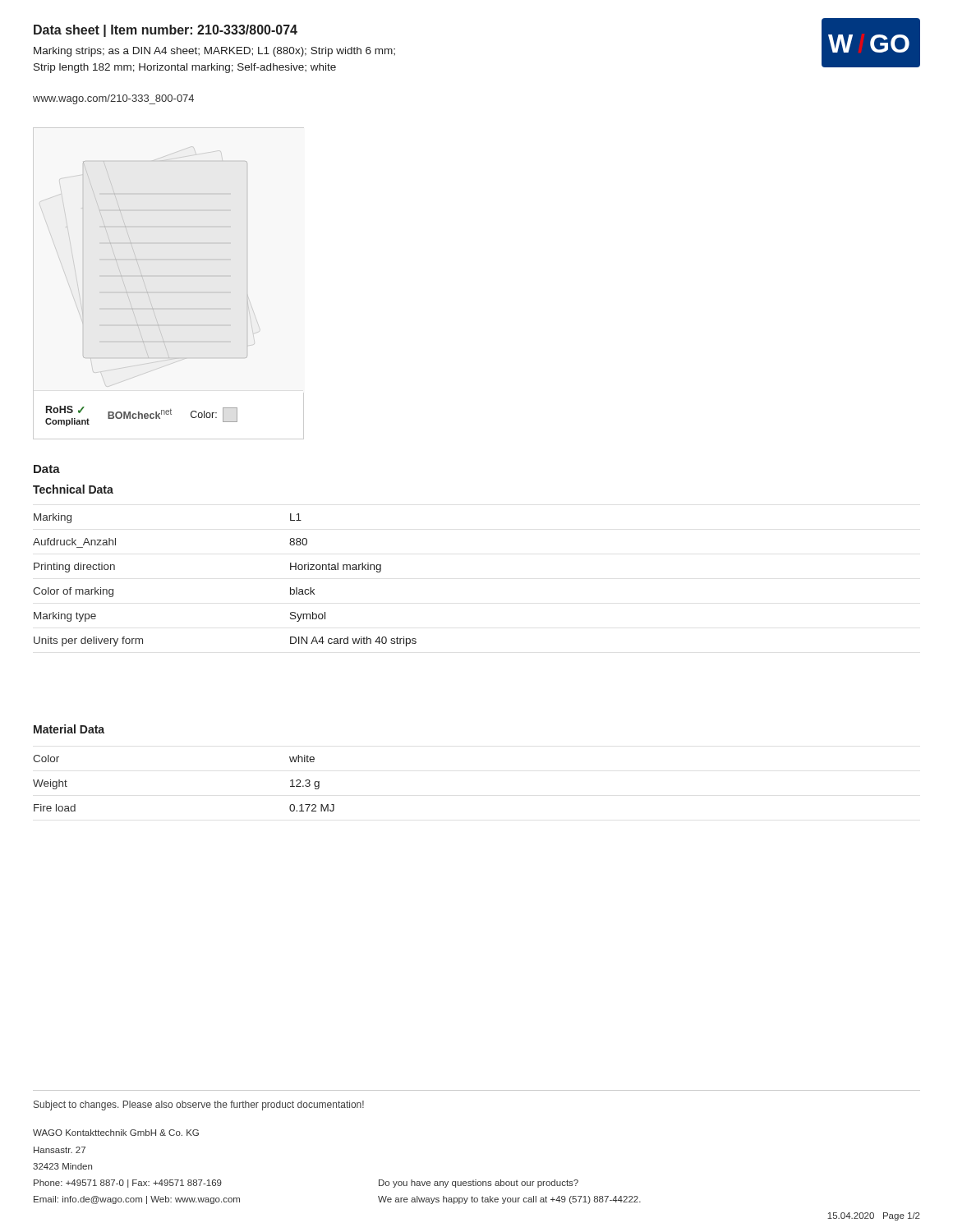Viewport: 953px width, 1232px height.
Task: Locate the table with the text "DIN A4 card"
Action: [x=476, y=579]
